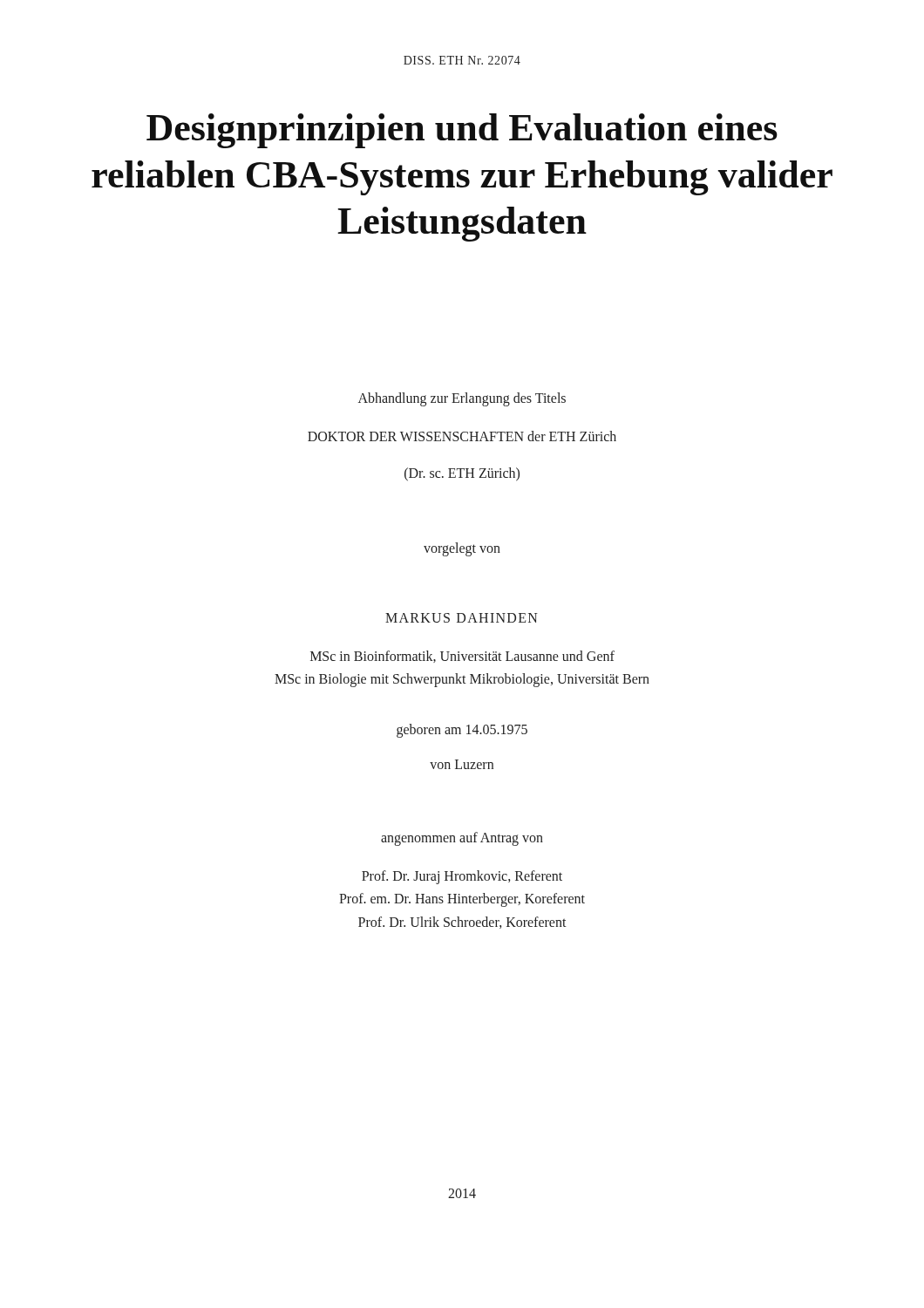Viewport: 924px width, 1308px height.
Task: Point to the block beginning "Prof. Dr. Juraj Hromkovic, ReferentProf. em."
Action: (462, 899)
